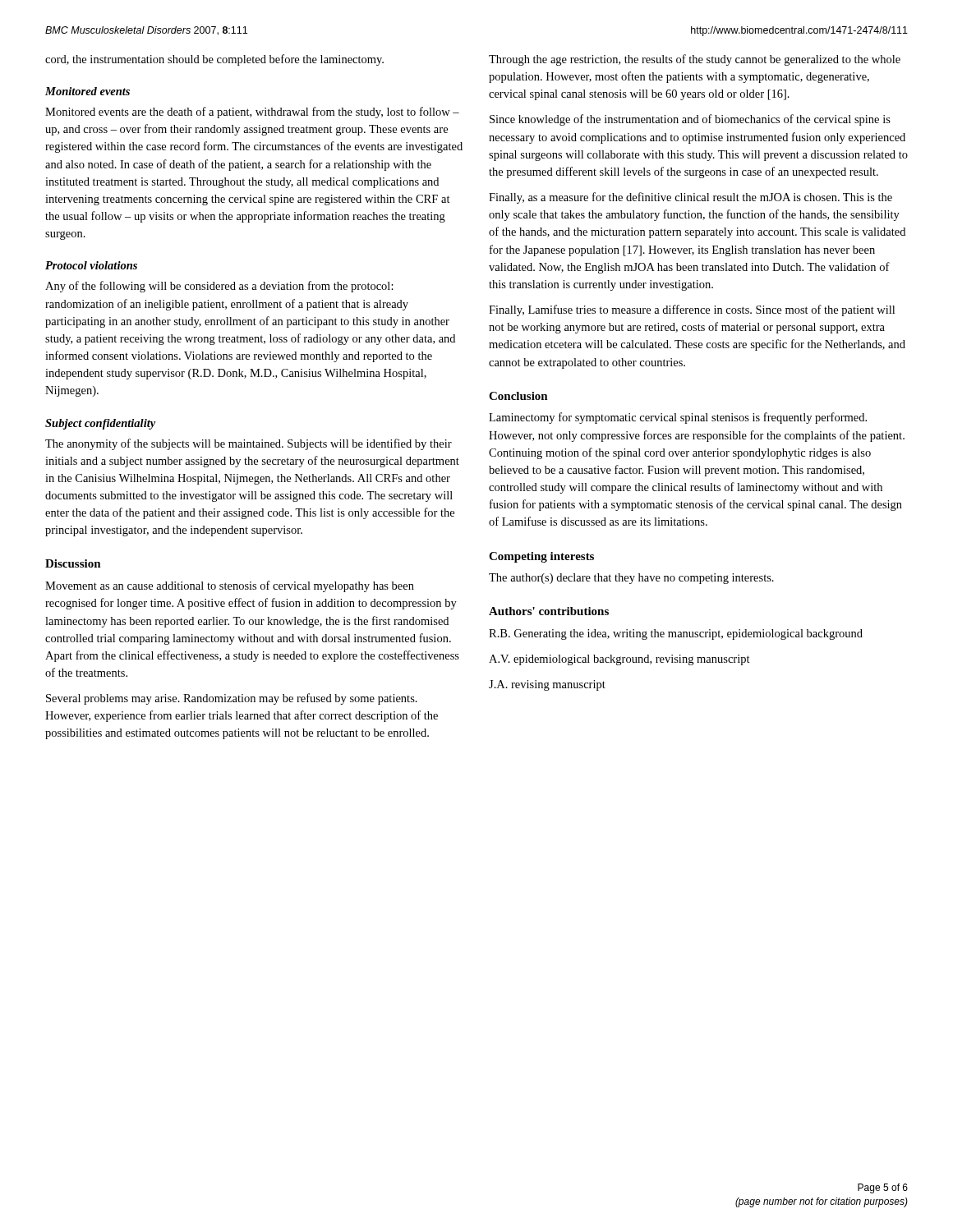Find the block on this page that starts "Laminectomy for symptomatic cervical spinal stenisos is"
Screen dimensions: 1232x953
[x=697, y=470]
